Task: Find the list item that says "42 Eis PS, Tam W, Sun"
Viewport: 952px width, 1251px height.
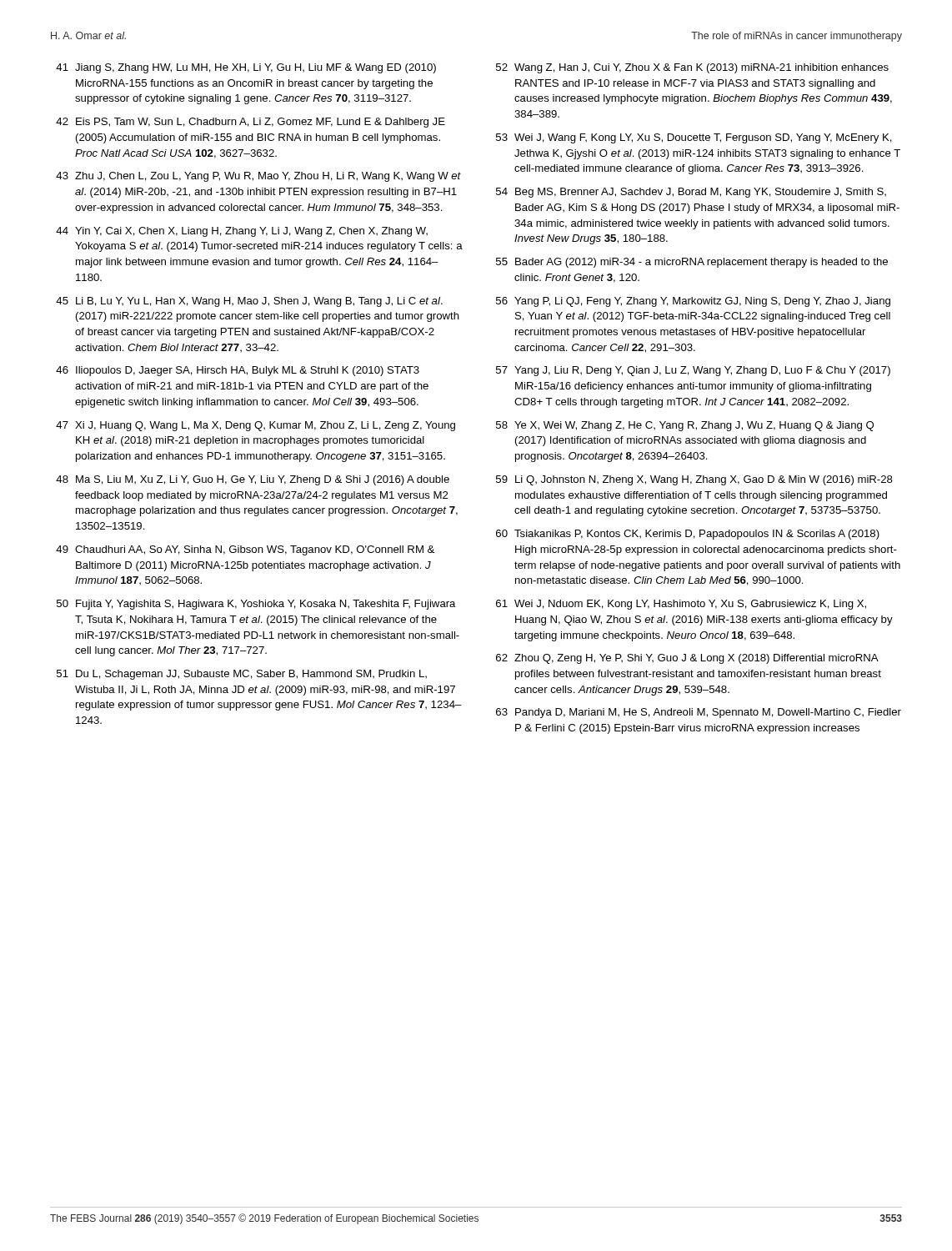Action: click(256, 138)
